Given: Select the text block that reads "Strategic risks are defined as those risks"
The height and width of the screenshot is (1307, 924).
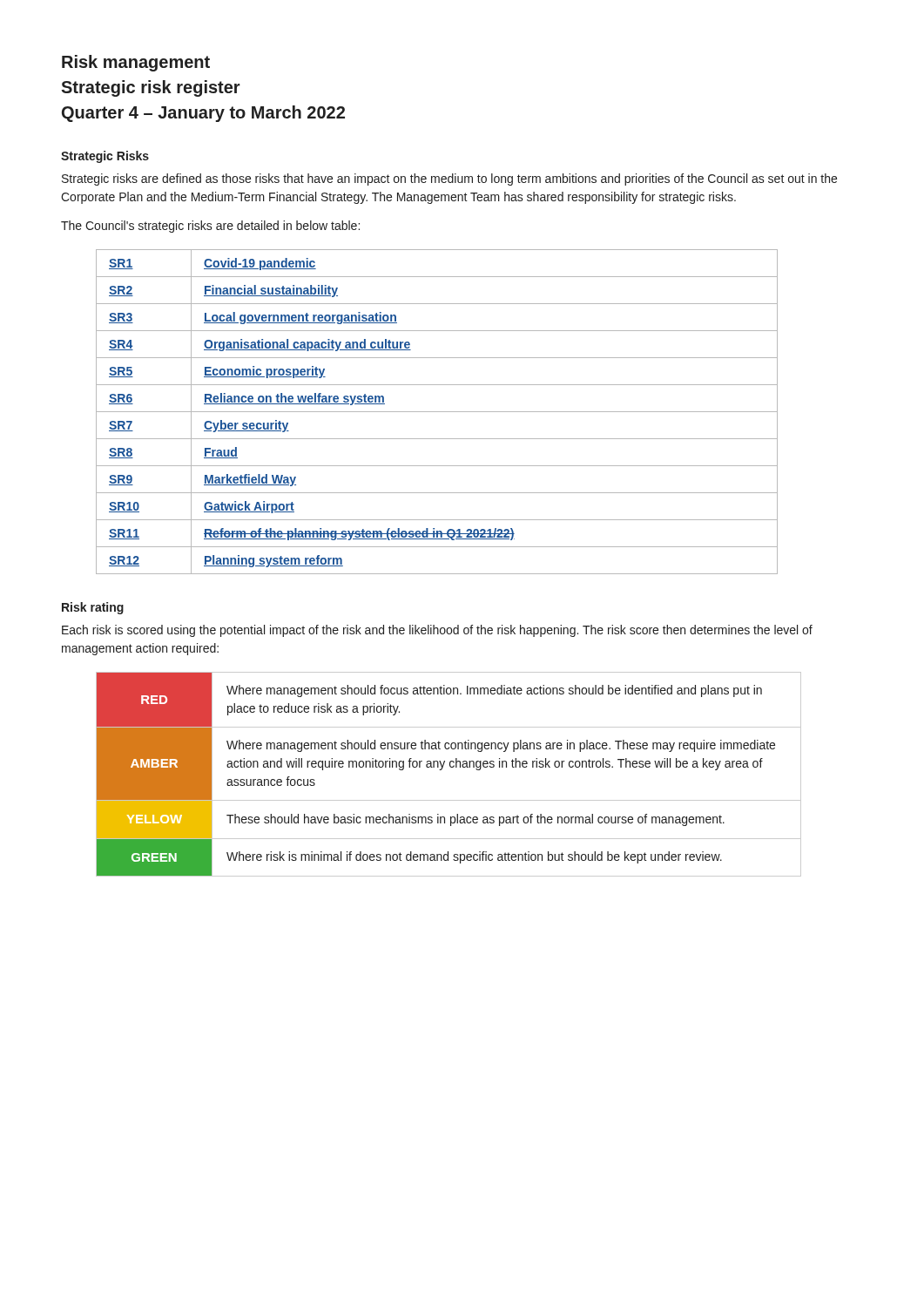Looking at the screenshot, I should click(449, 188).
